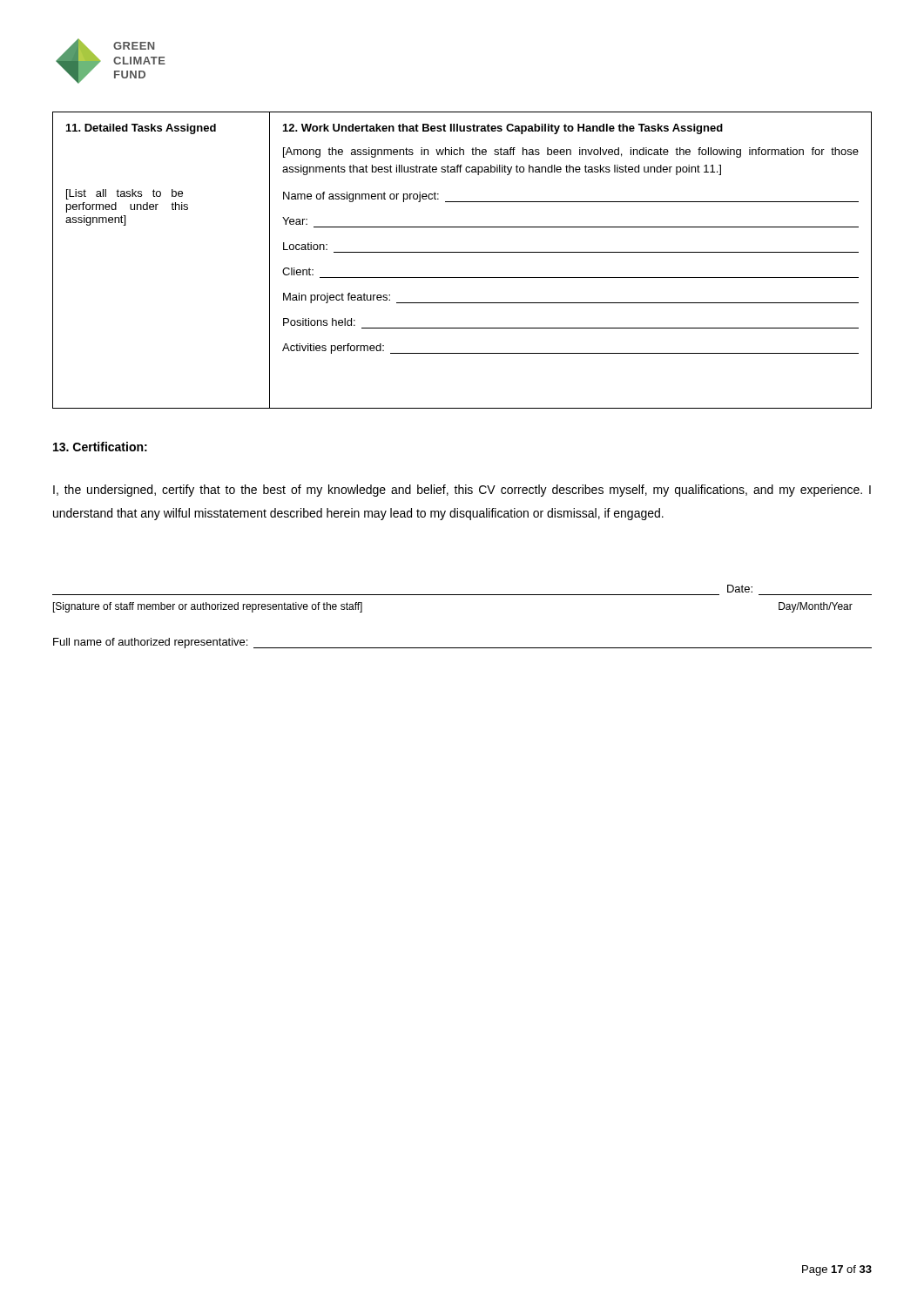Select the text block that says "I, the undersigned, certify that to"

(x=462, y=501)
